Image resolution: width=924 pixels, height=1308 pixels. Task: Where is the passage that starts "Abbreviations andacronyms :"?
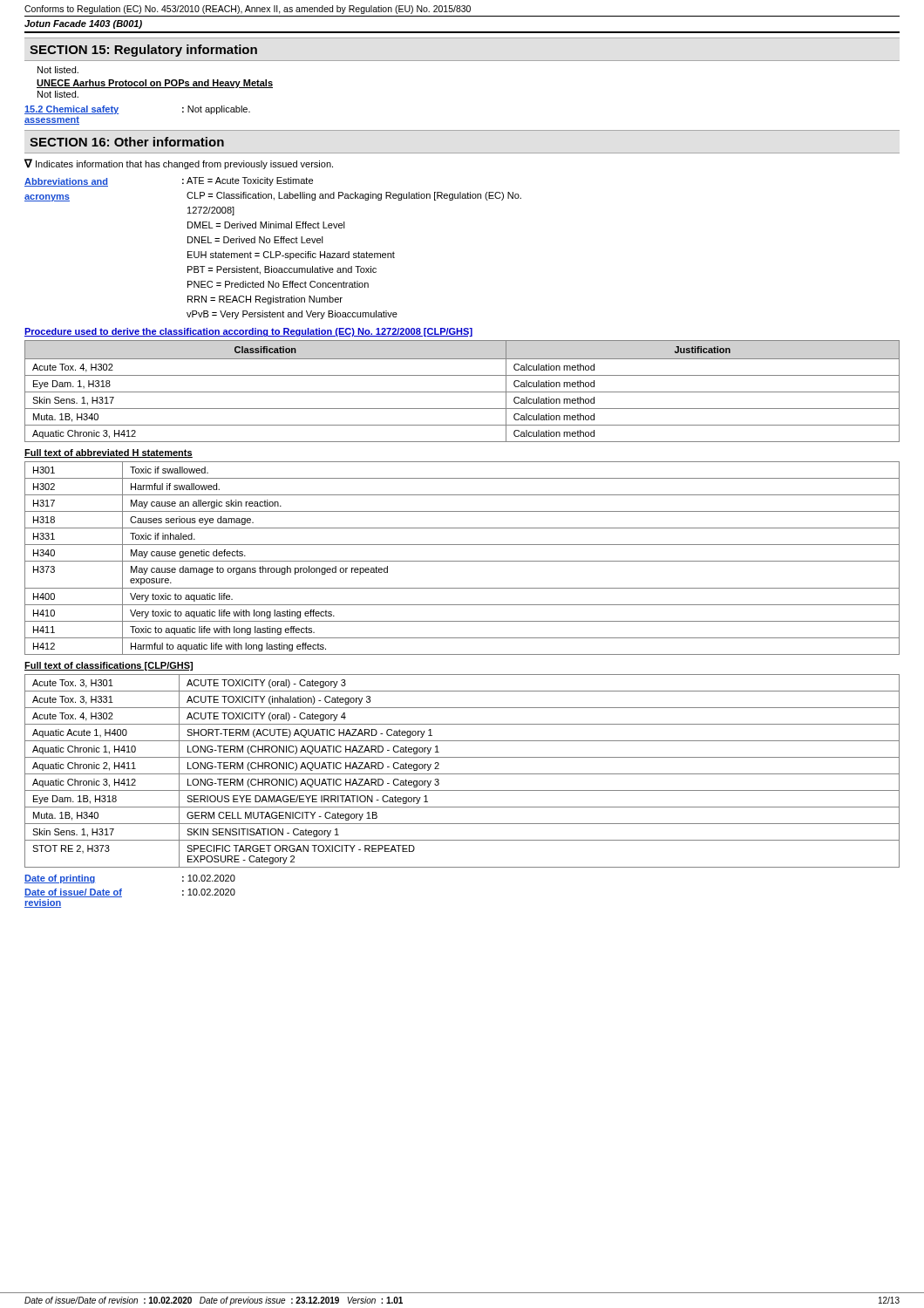pos(273,248)
